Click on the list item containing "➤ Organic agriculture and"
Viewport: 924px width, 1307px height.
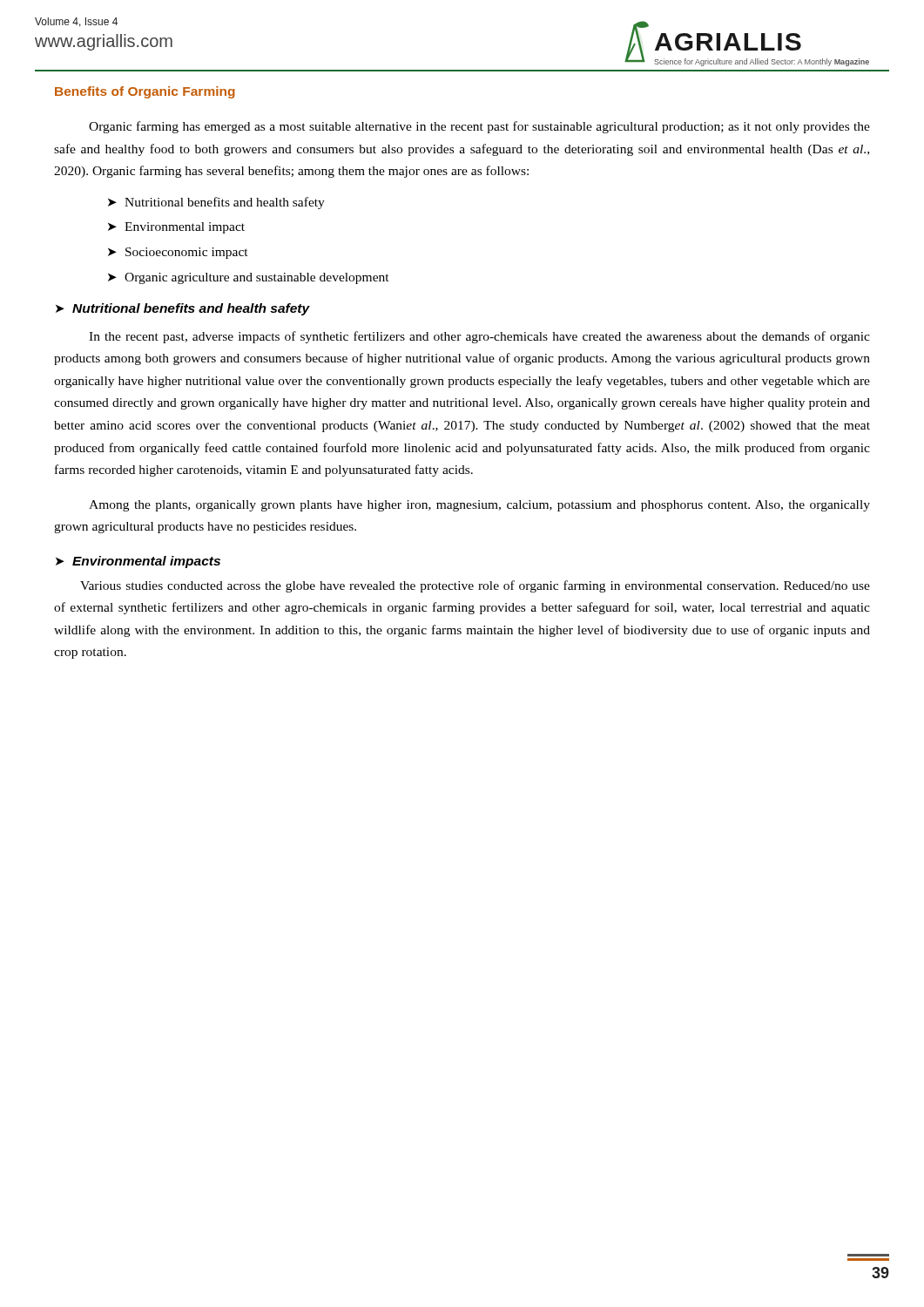[248, 277]
